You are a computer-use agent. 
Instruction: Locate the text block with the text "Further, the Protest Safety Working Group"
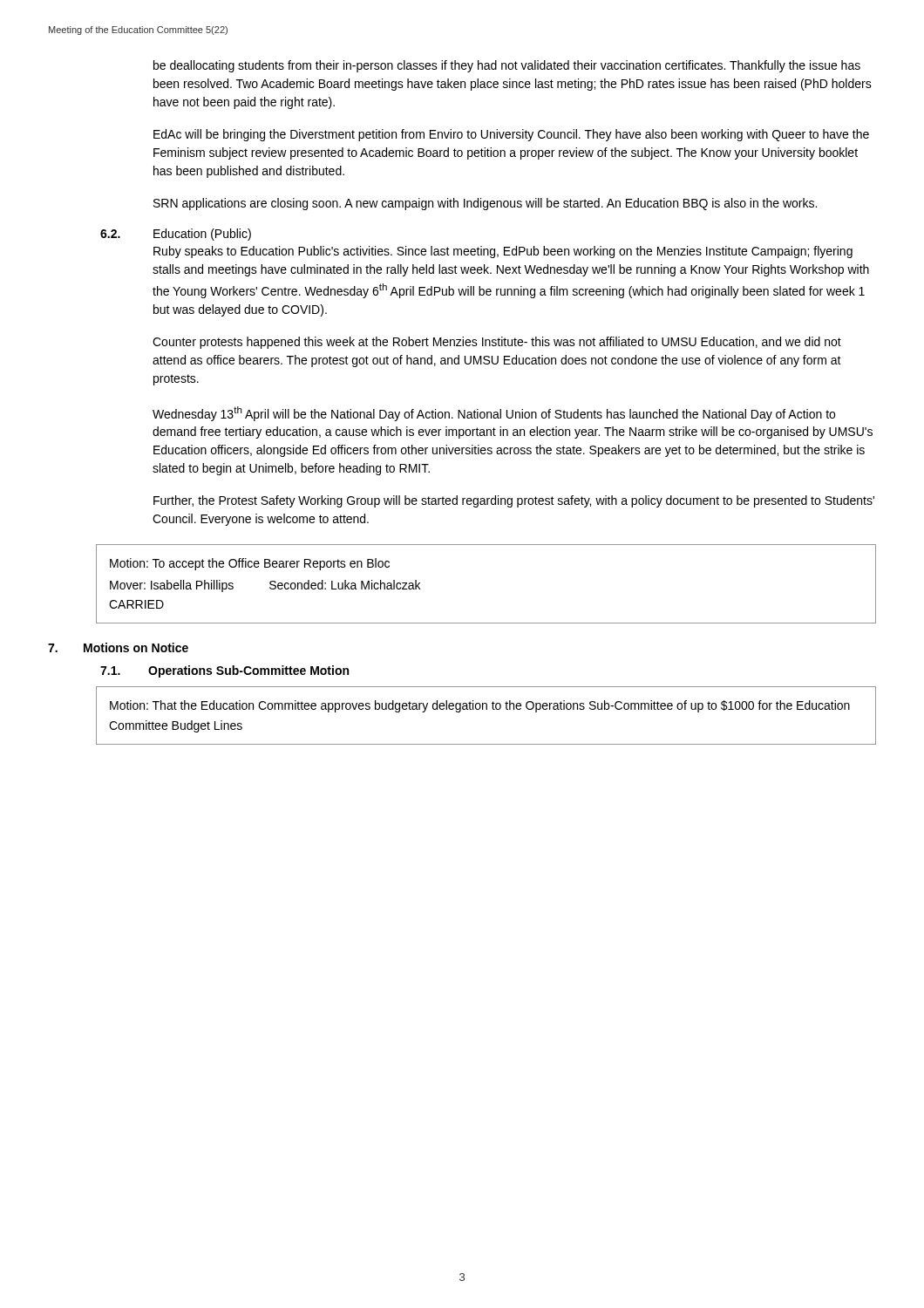point(514,510)
